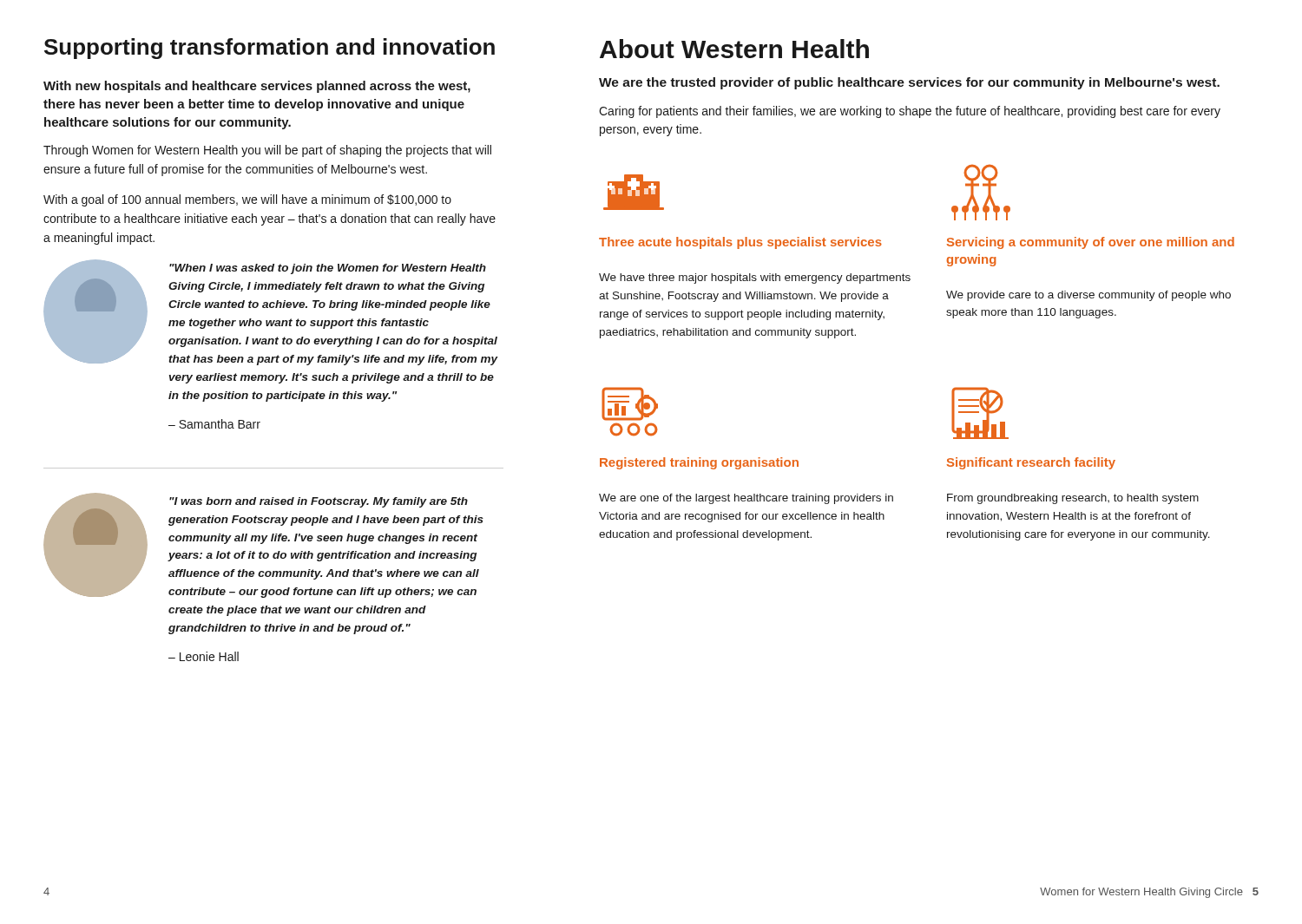The width and height of the screenshot is (1302, 924).
Task: Click the passage that begins ""When I was"
Action: (336, 345)
